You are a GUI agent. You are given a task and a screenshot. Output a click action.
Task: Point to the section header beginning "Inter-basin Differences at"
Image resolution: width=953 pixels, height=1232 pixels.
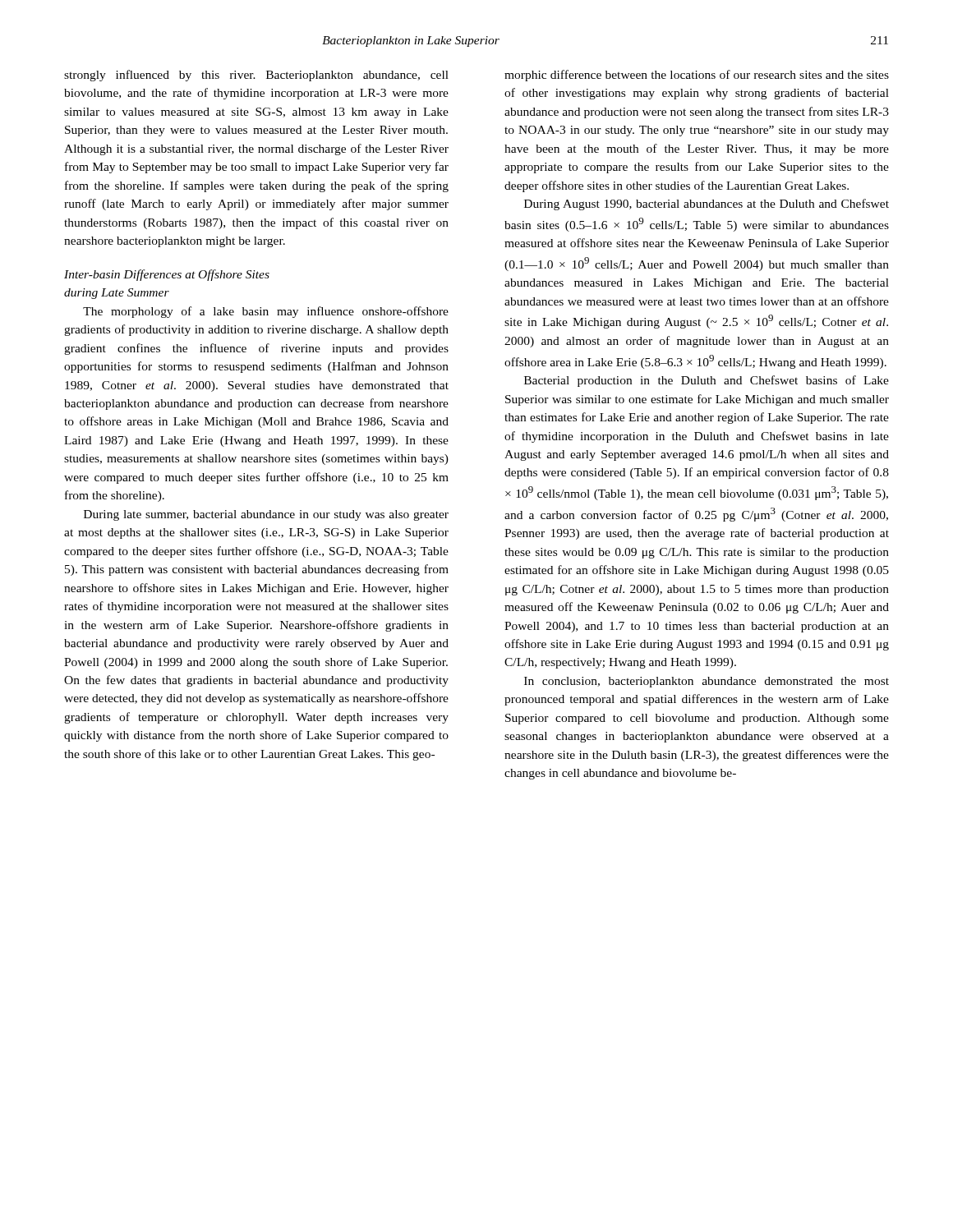tap(256, 283)
